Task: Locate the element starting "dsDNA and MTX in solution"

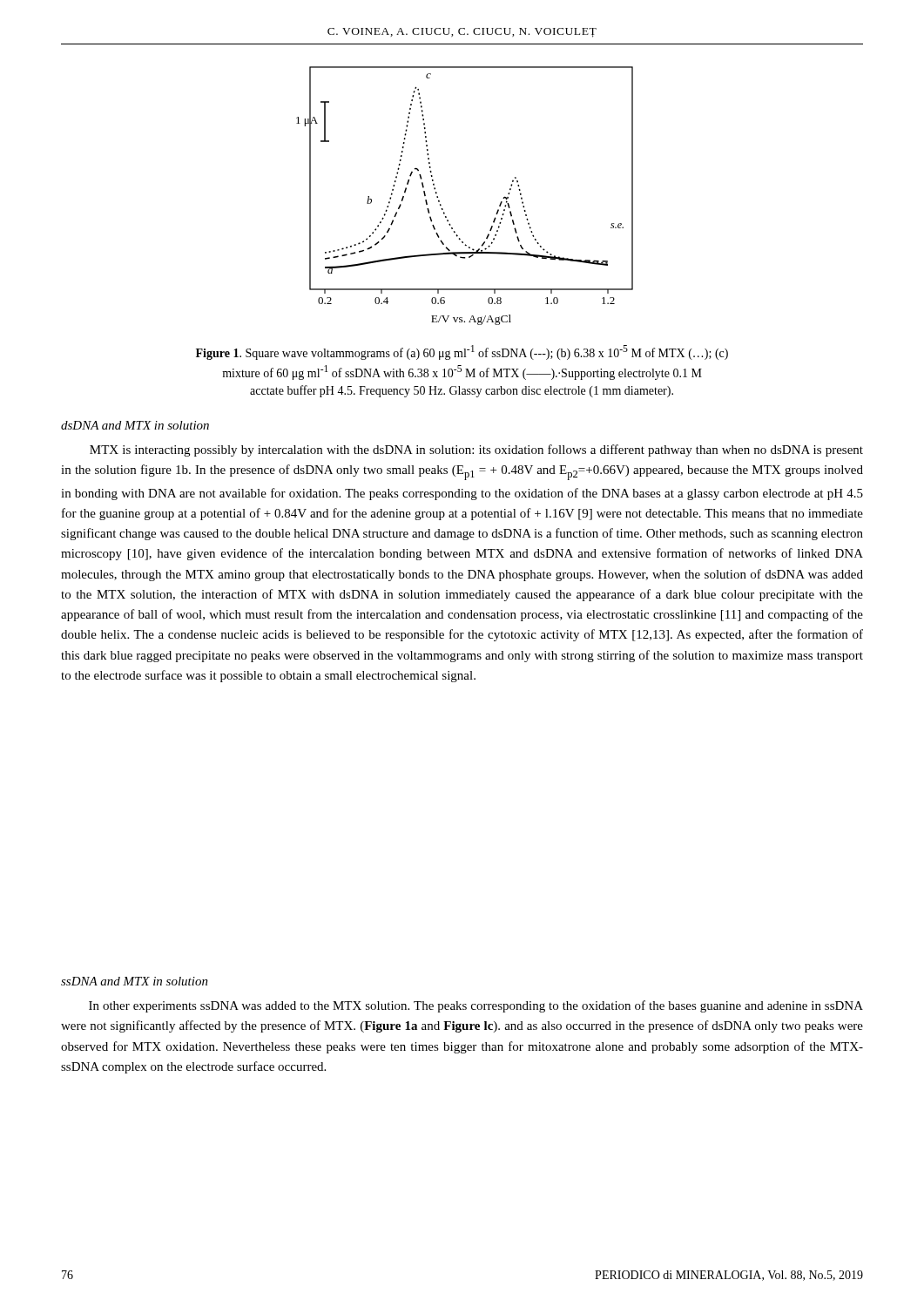Action: point(135,425)
